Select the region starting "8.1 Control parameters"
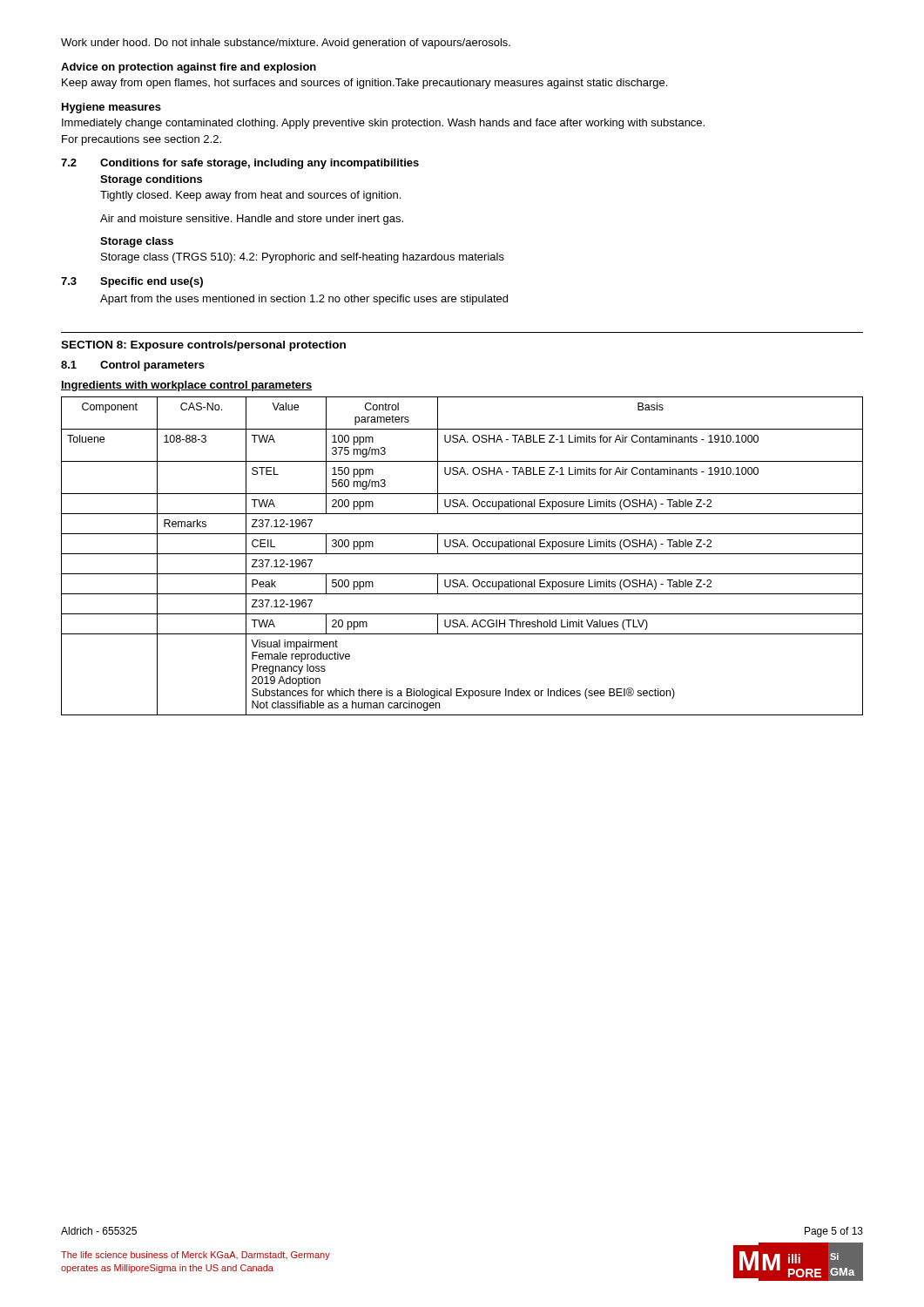Viewport: 924px width, 1307px height. click(x=133, y=364)
